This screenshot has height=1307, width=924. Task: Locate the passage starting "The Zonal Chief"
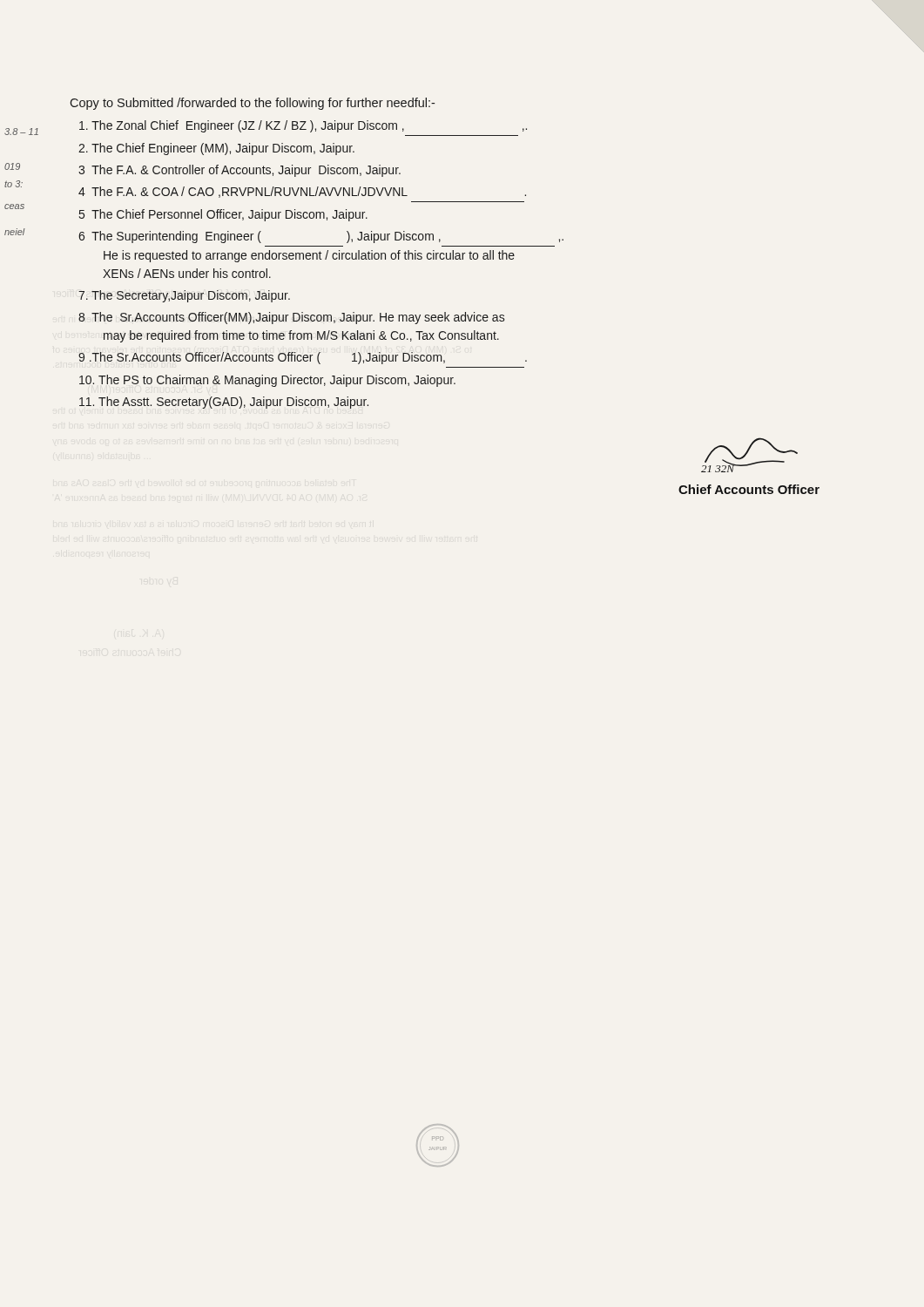click(303, 126)
